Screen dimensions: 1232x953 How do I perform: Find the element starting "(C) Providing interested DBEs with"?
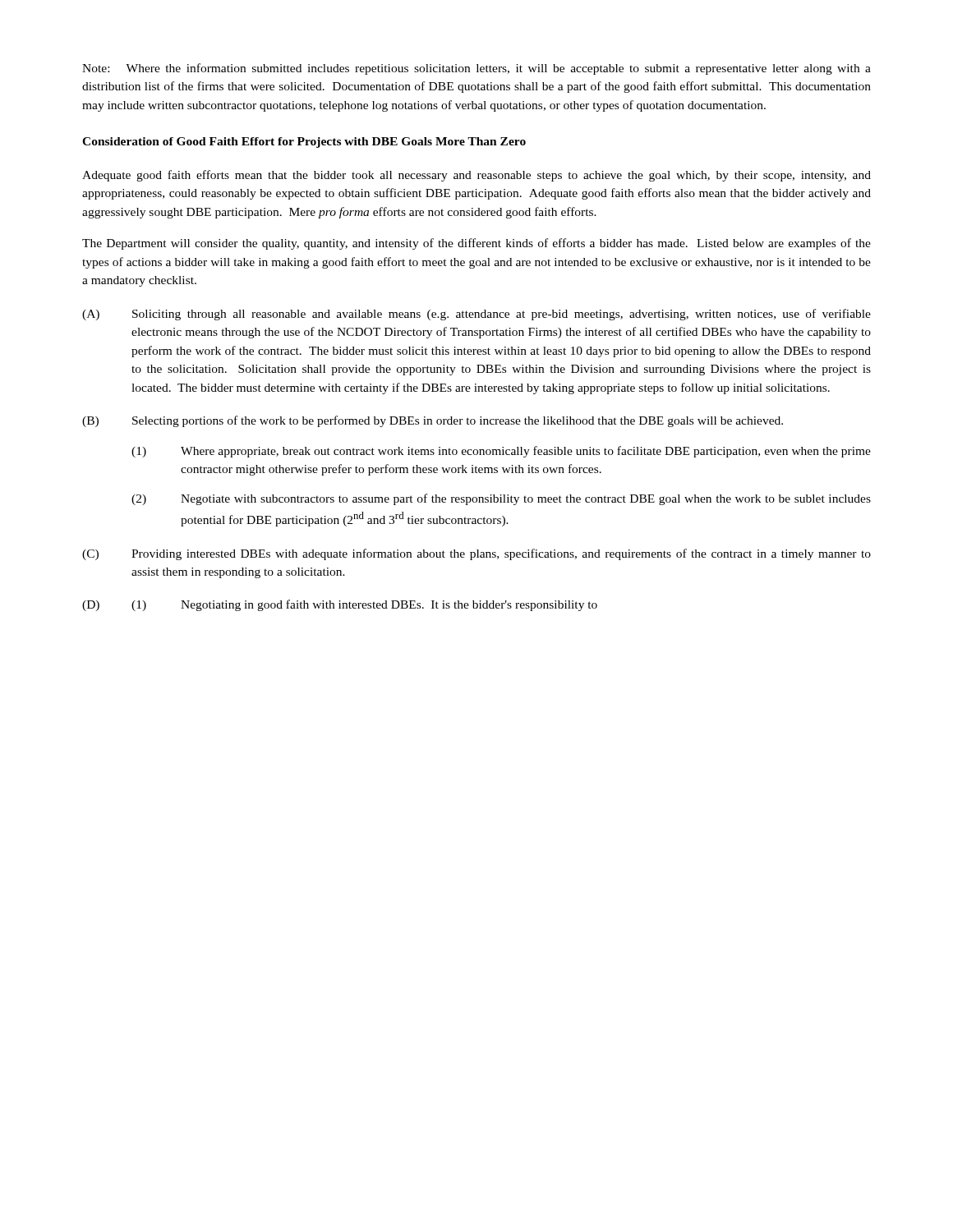coord(476,563)
